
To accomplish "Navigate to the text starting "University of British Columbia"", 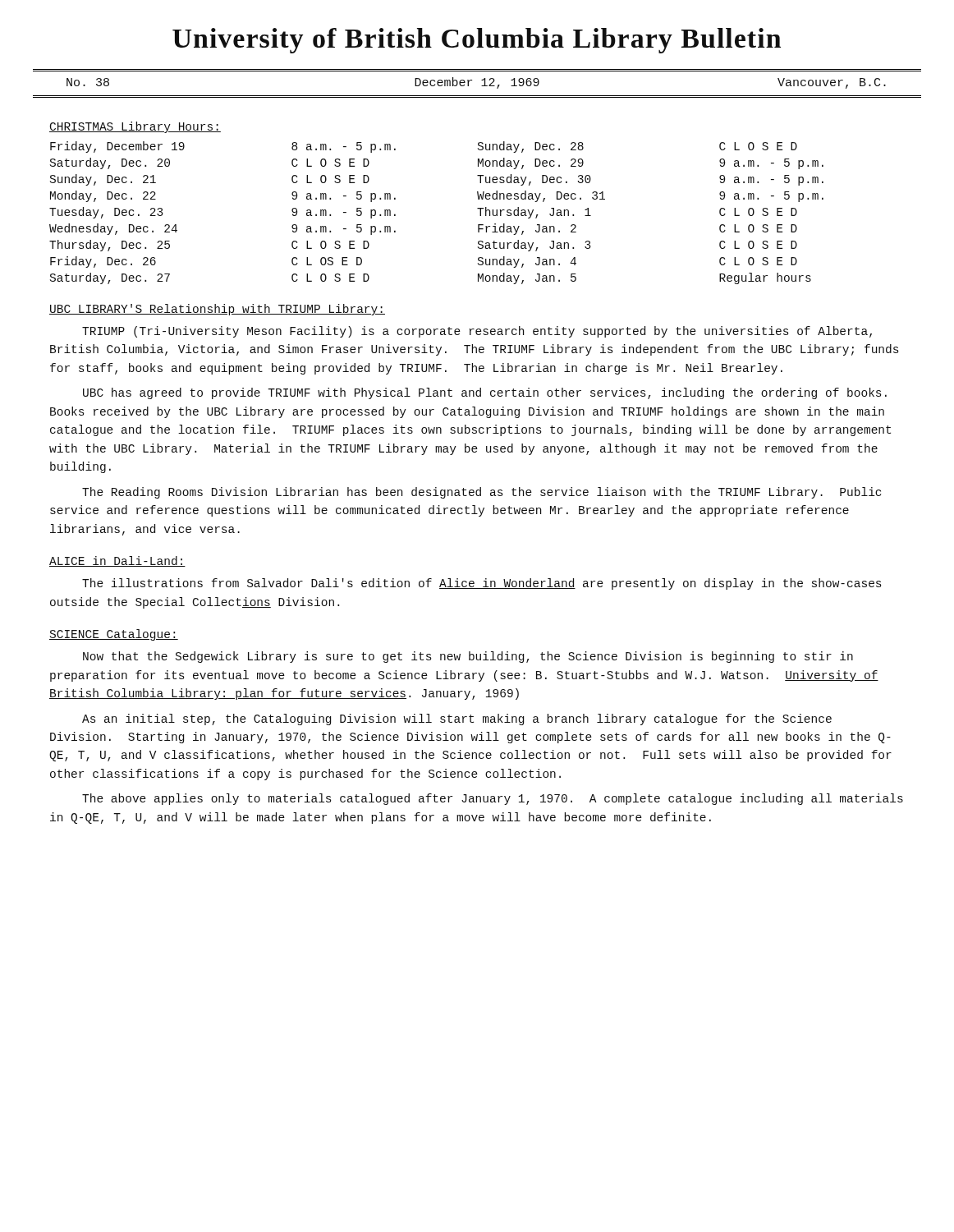I will [x=477, y=39].
